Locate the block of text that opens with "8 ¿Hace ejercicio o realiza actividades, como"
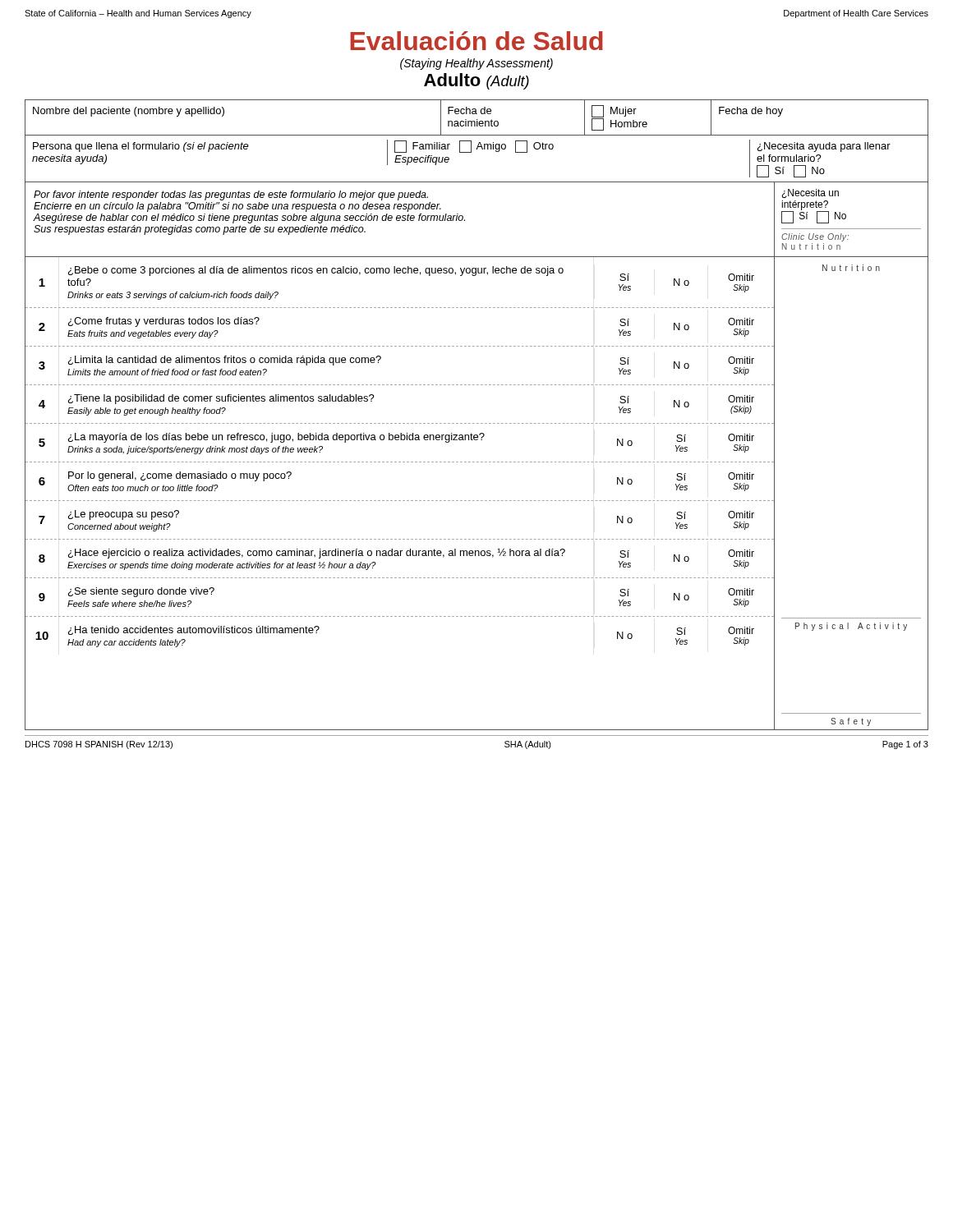The width and height of the screenshot is (953, 1232). tap(400, 558)
